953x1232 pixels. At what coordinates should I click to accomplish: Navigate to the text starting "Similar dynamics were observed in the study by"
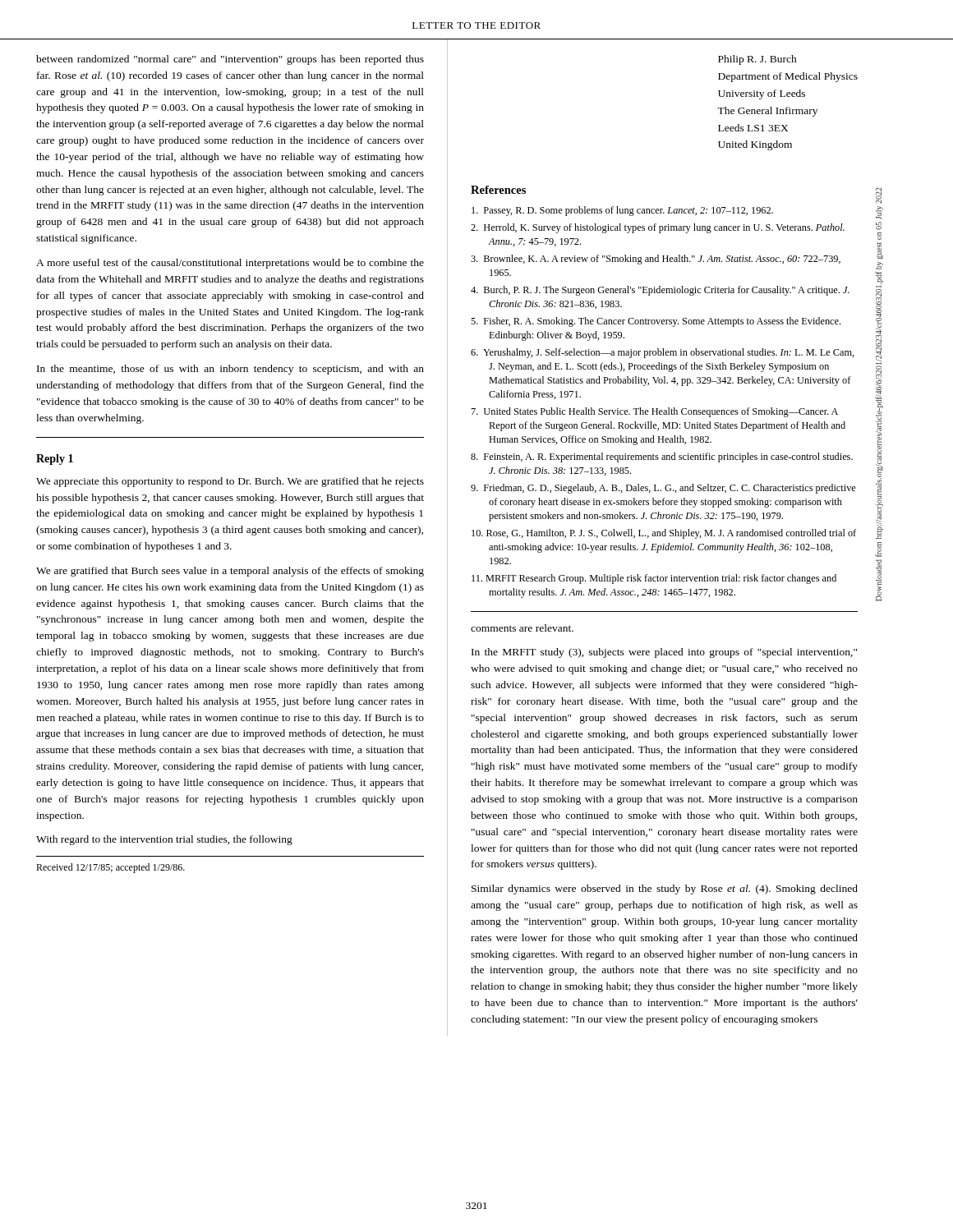click(664, 954)
